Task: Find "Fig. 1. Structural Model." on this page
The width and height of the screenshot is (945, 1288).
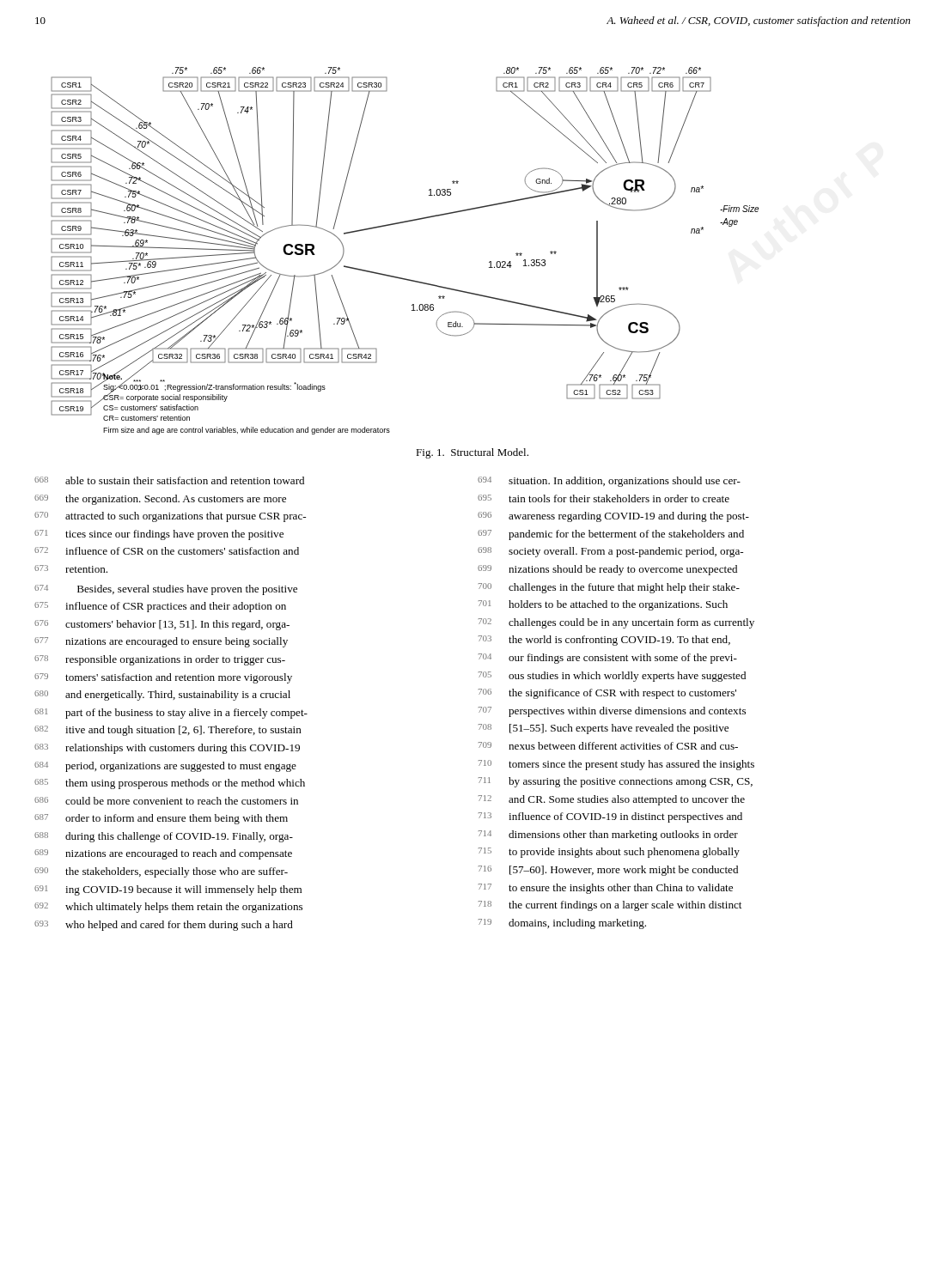Action: (472, 452)
